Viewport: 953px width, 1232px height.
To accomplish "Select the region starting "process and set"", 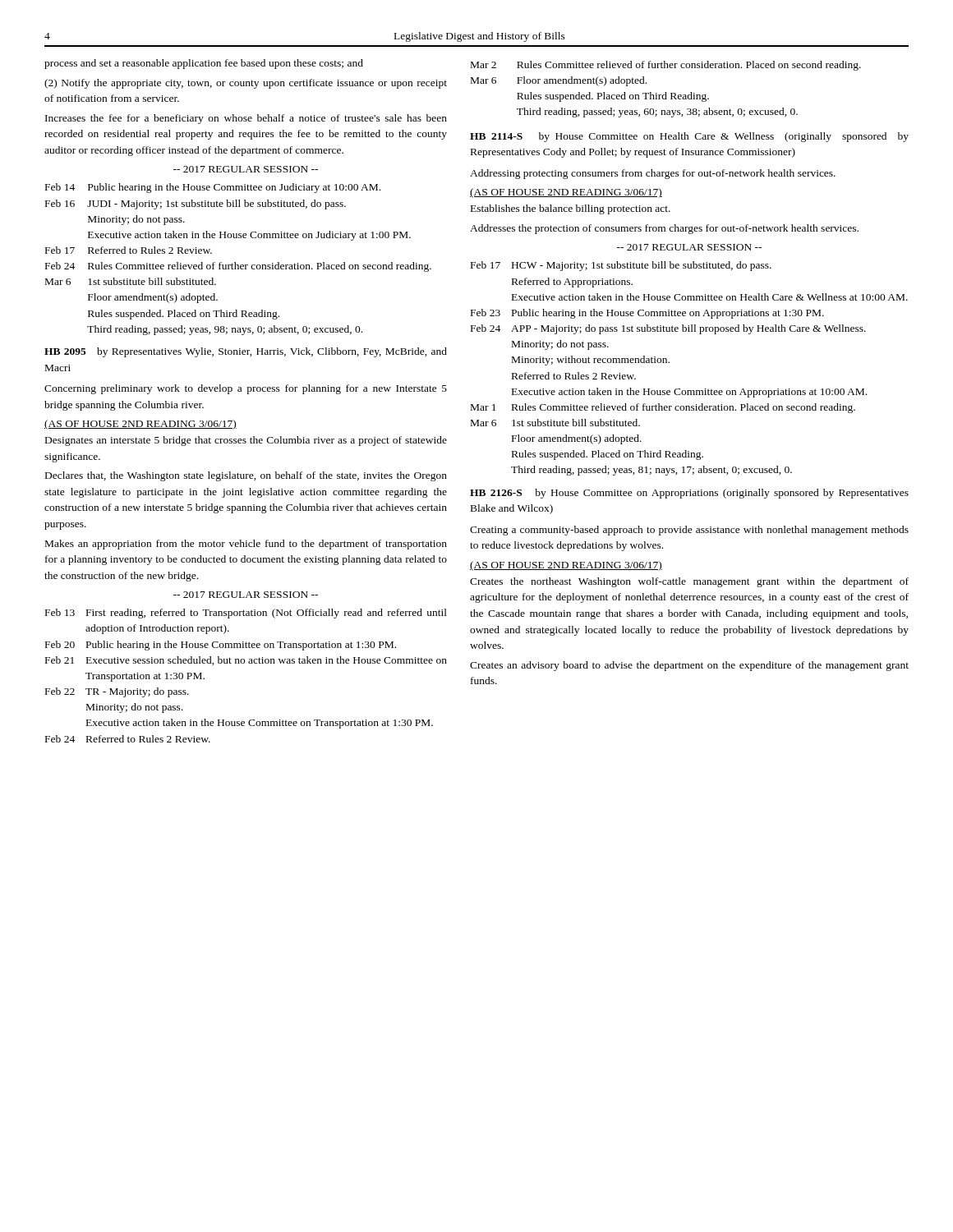I will pos(246,107).
